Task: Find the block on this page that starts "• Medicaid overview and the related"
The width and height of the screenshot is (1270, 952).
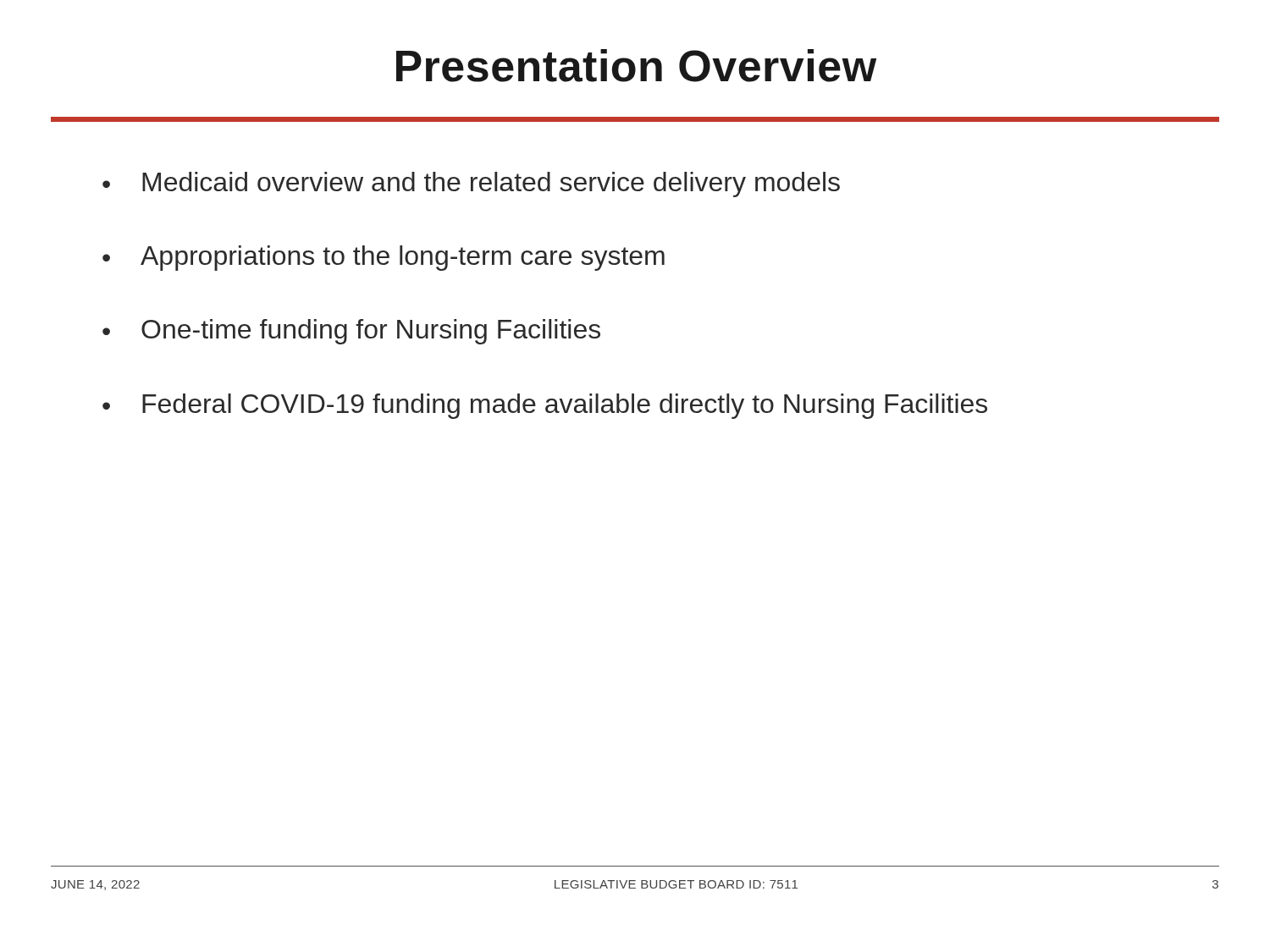Action: coord(471,183)
